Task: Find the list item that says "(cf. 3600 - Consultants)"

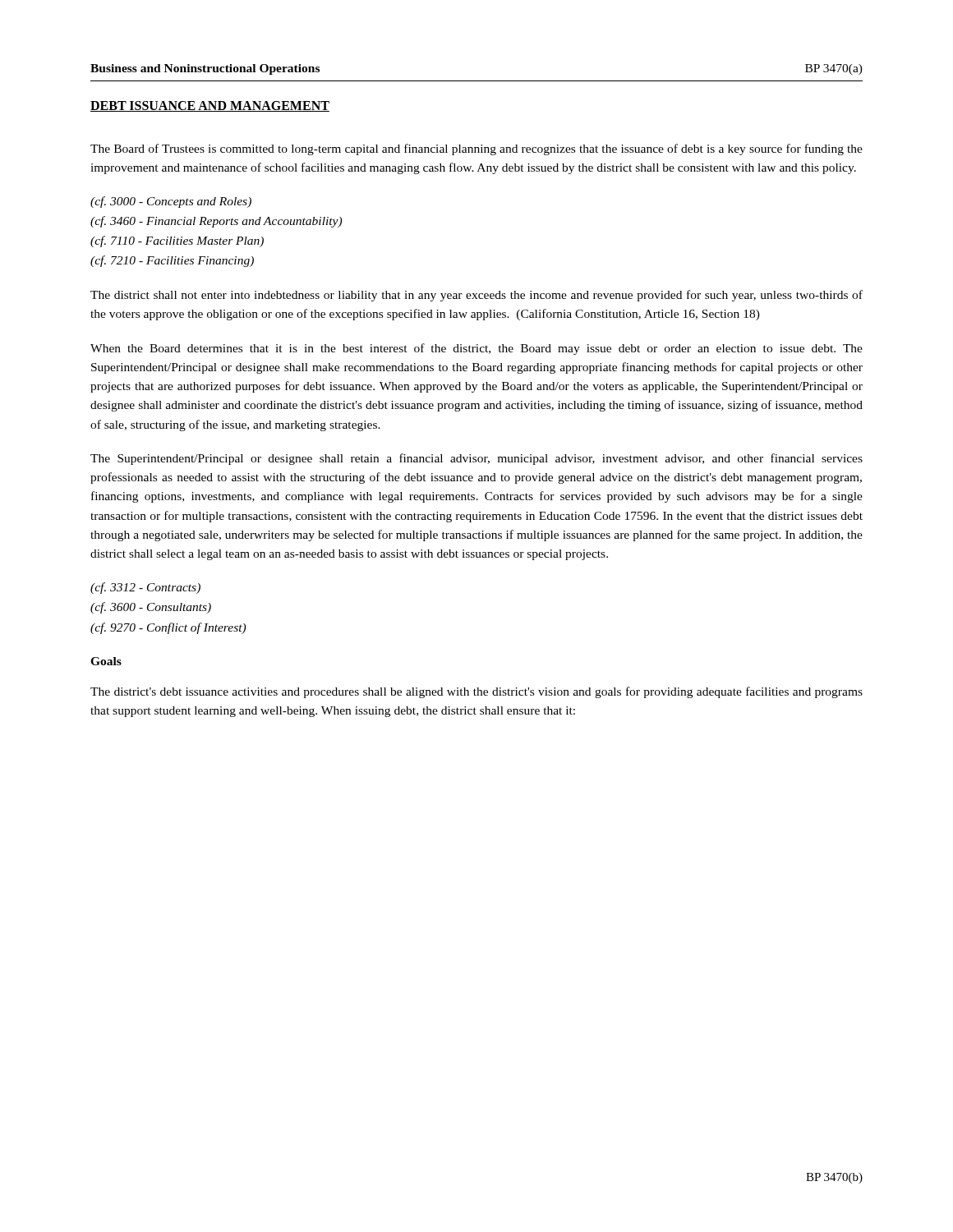Action: click(x=151, y=607)
